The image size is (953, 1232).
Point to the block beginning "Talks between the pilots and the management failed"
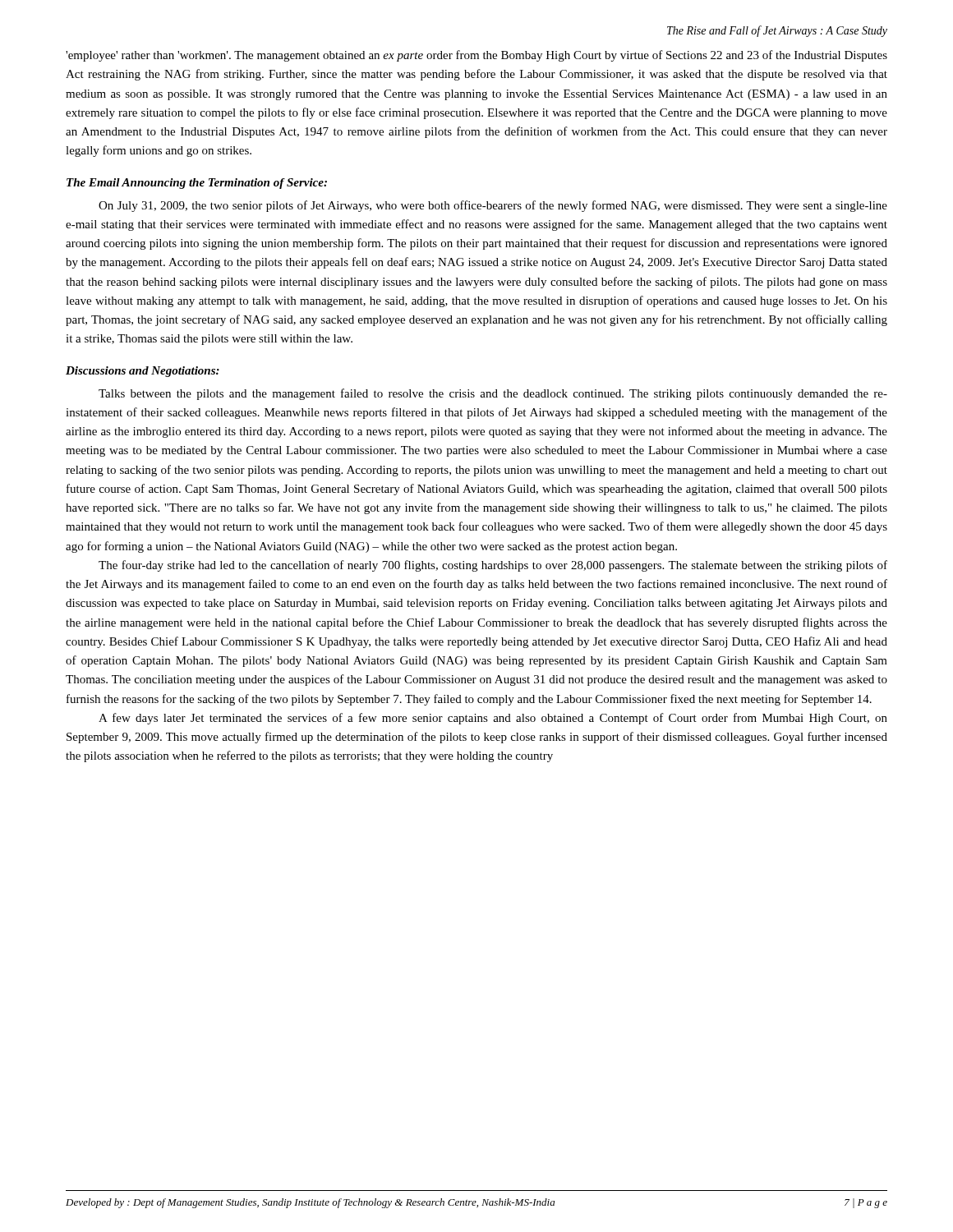476,469
